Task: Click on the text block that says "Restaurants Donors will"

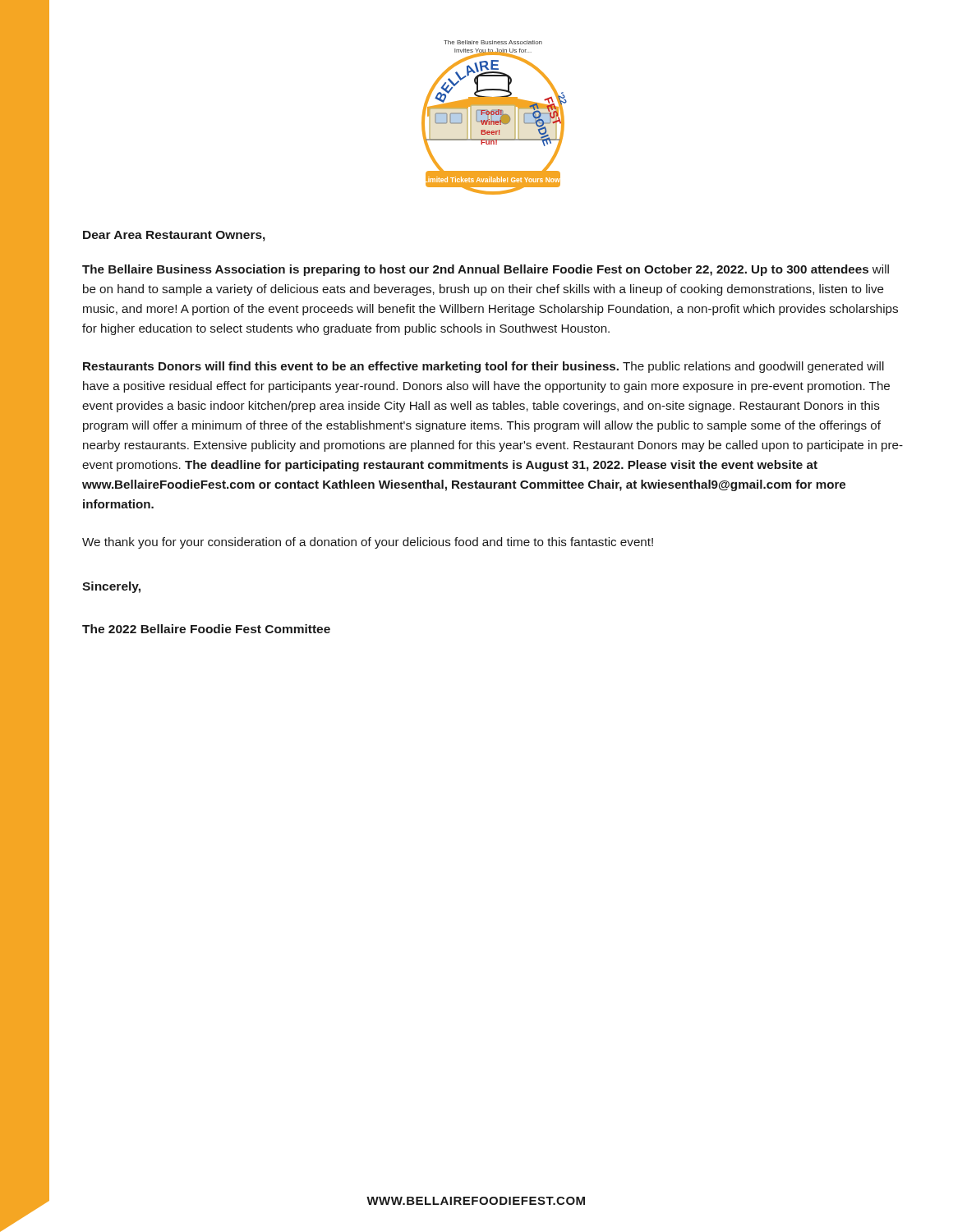Action: 493,435
